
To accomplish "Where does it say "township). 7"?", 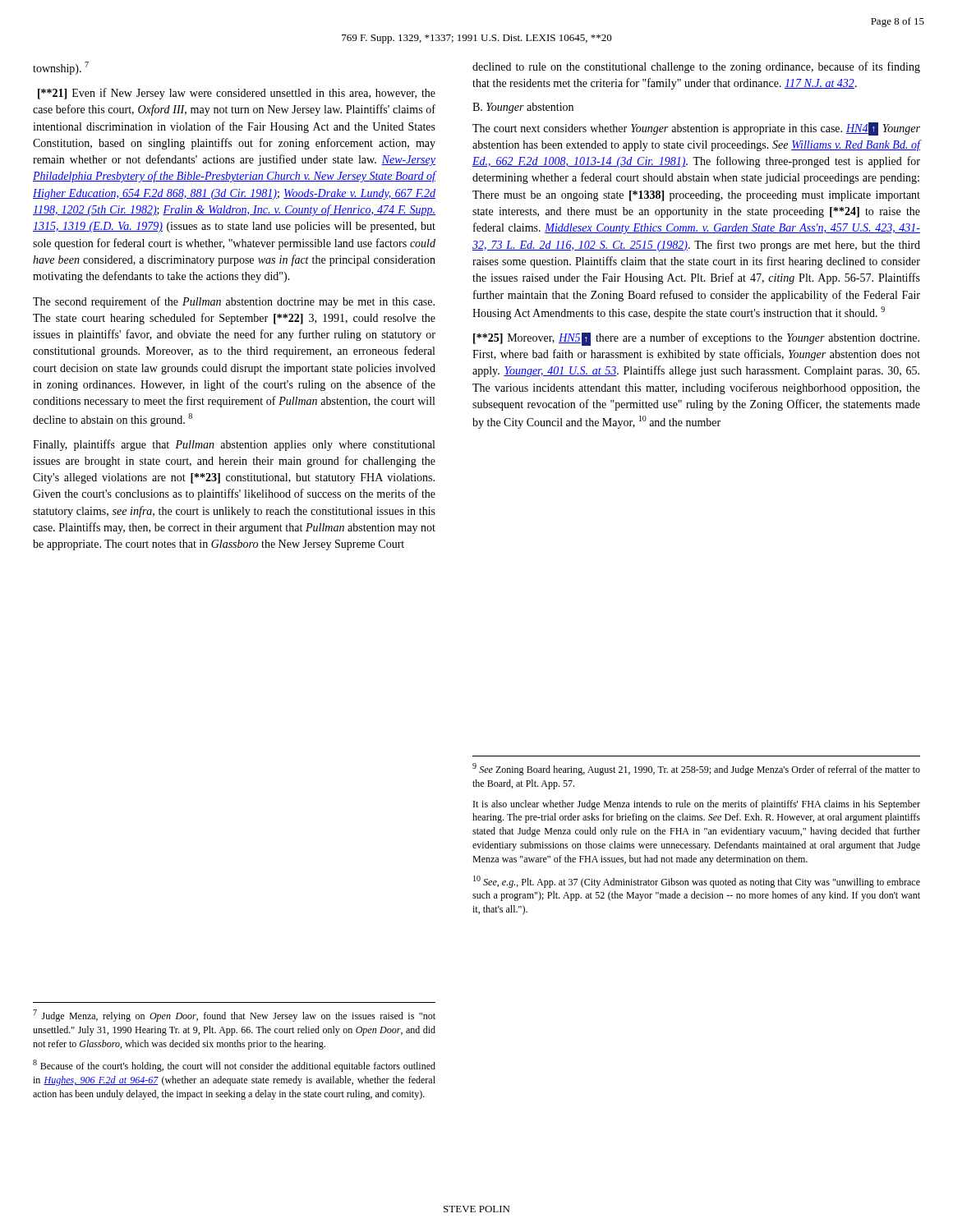I will pos(61,67).
